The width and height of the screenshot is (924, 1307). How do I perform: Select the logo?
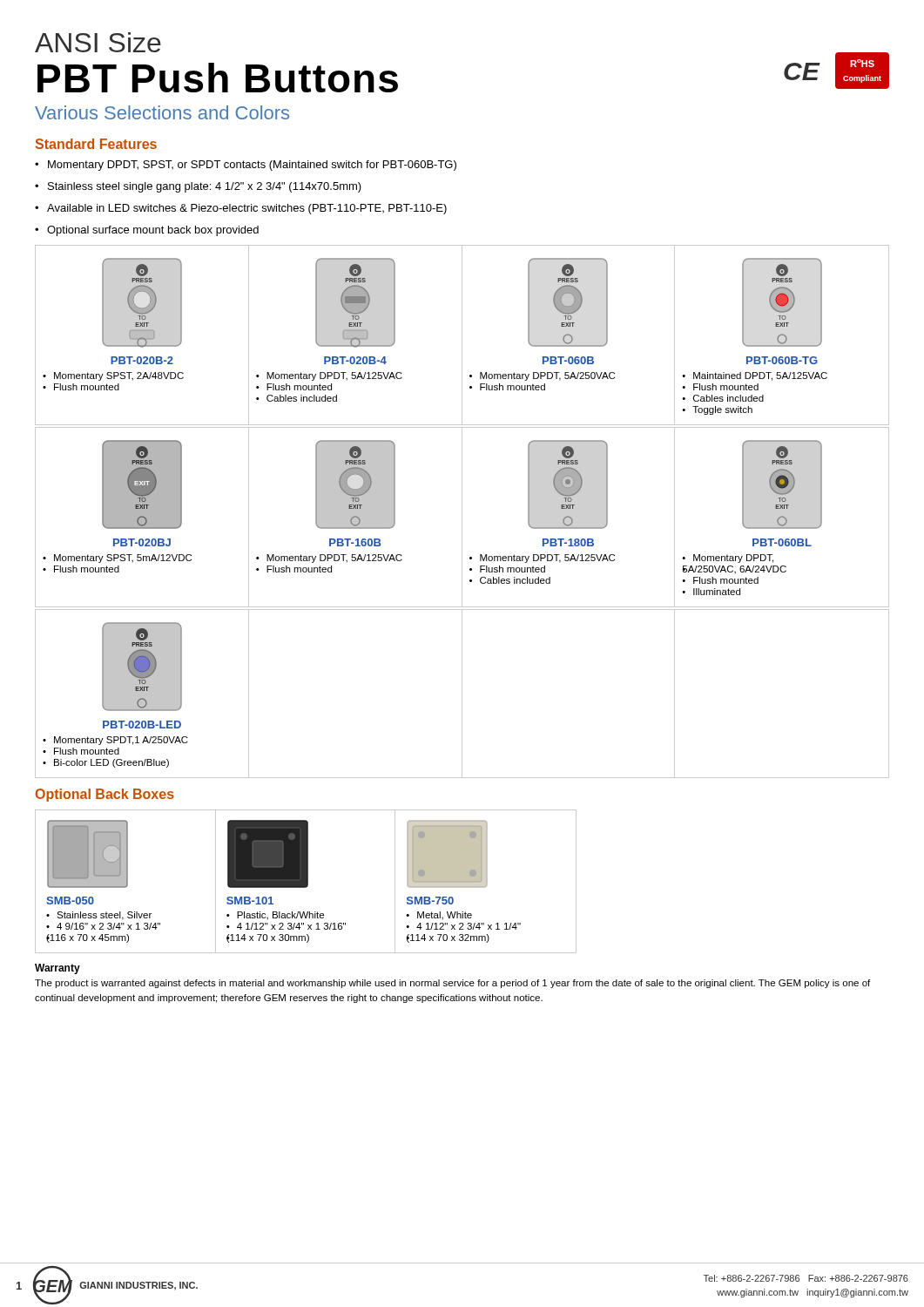coord(835,71)
